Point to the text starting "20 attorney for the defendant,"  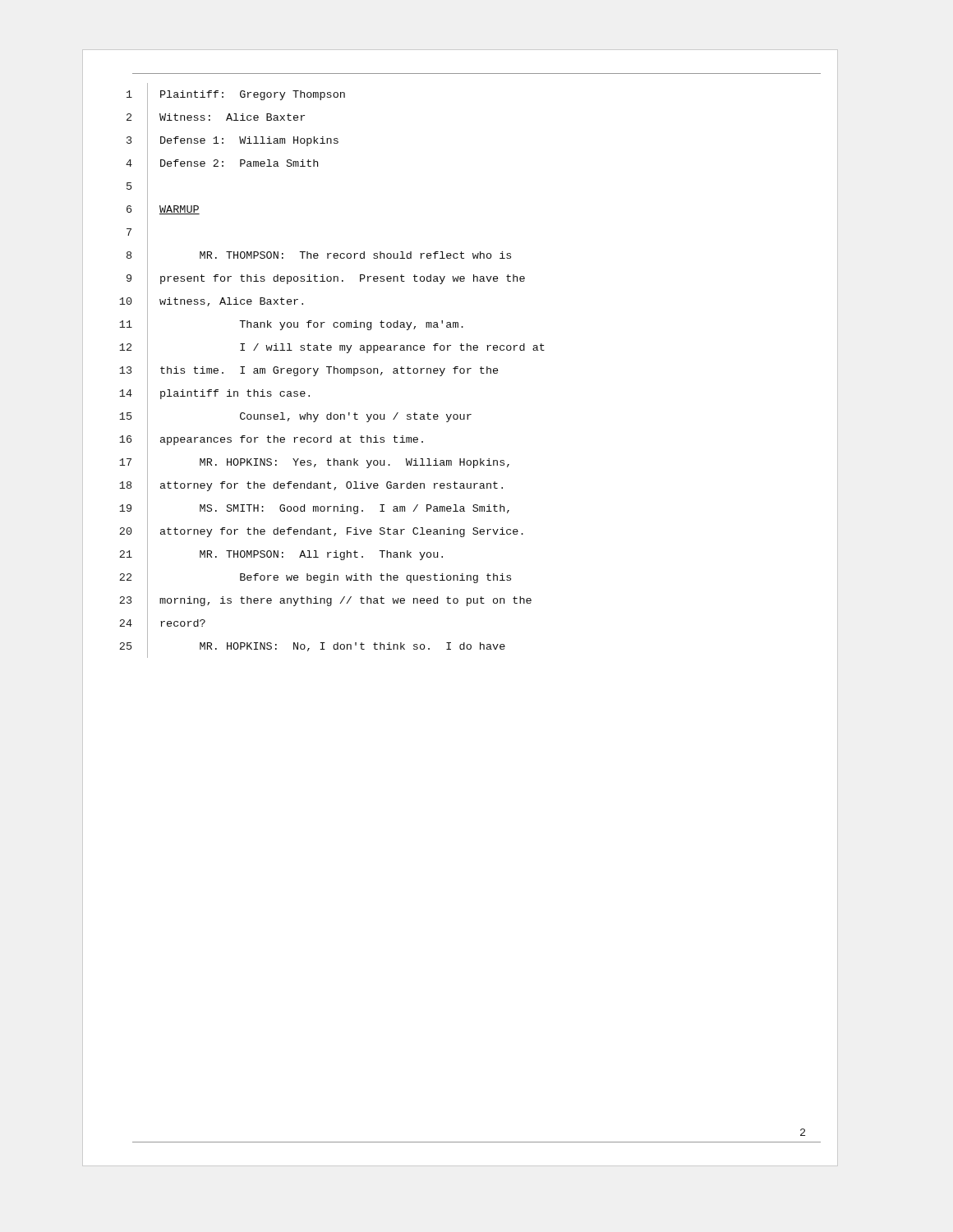460,531
